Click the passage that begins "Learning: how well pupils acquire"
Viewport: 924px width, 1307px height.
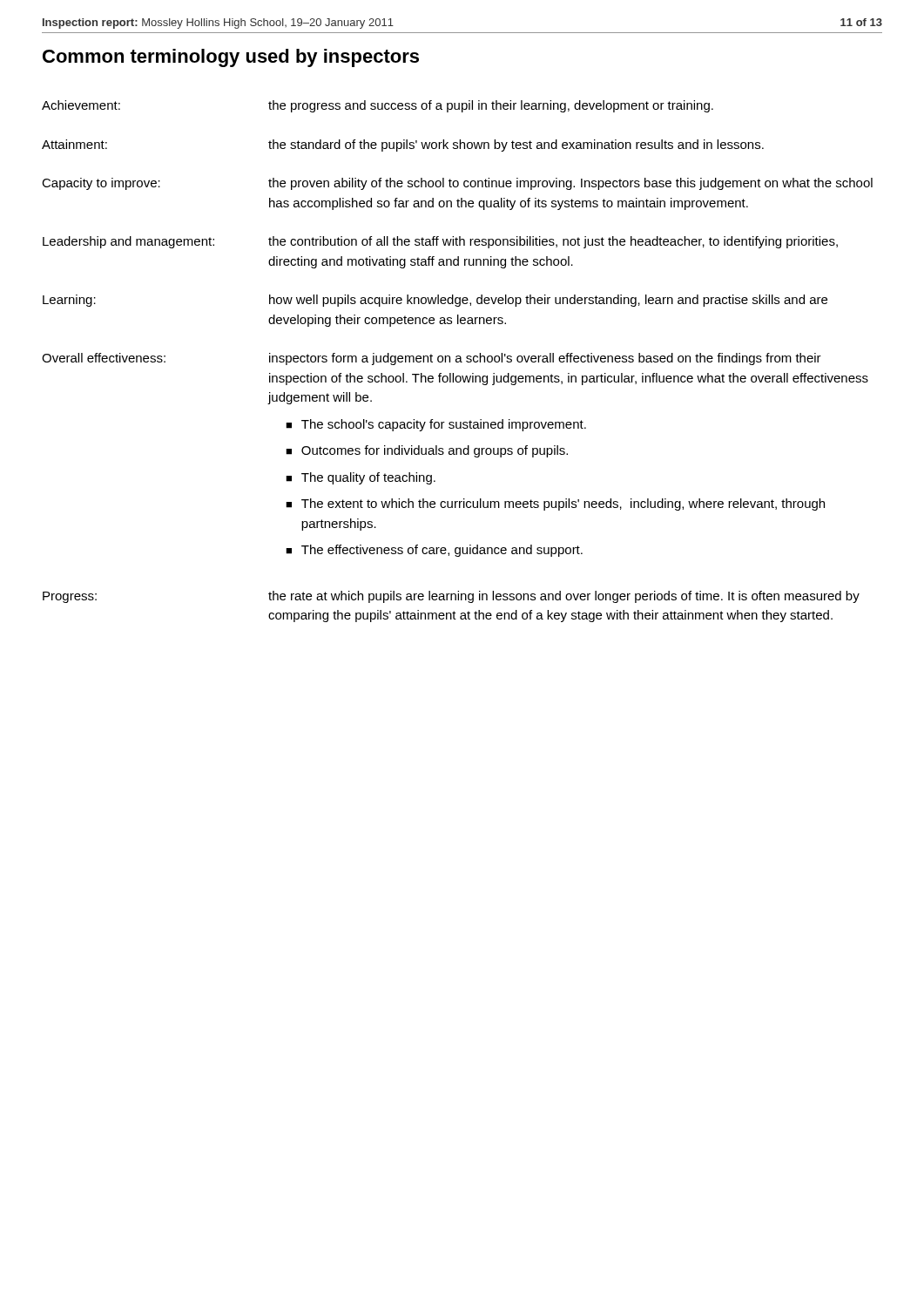(462, 310)
